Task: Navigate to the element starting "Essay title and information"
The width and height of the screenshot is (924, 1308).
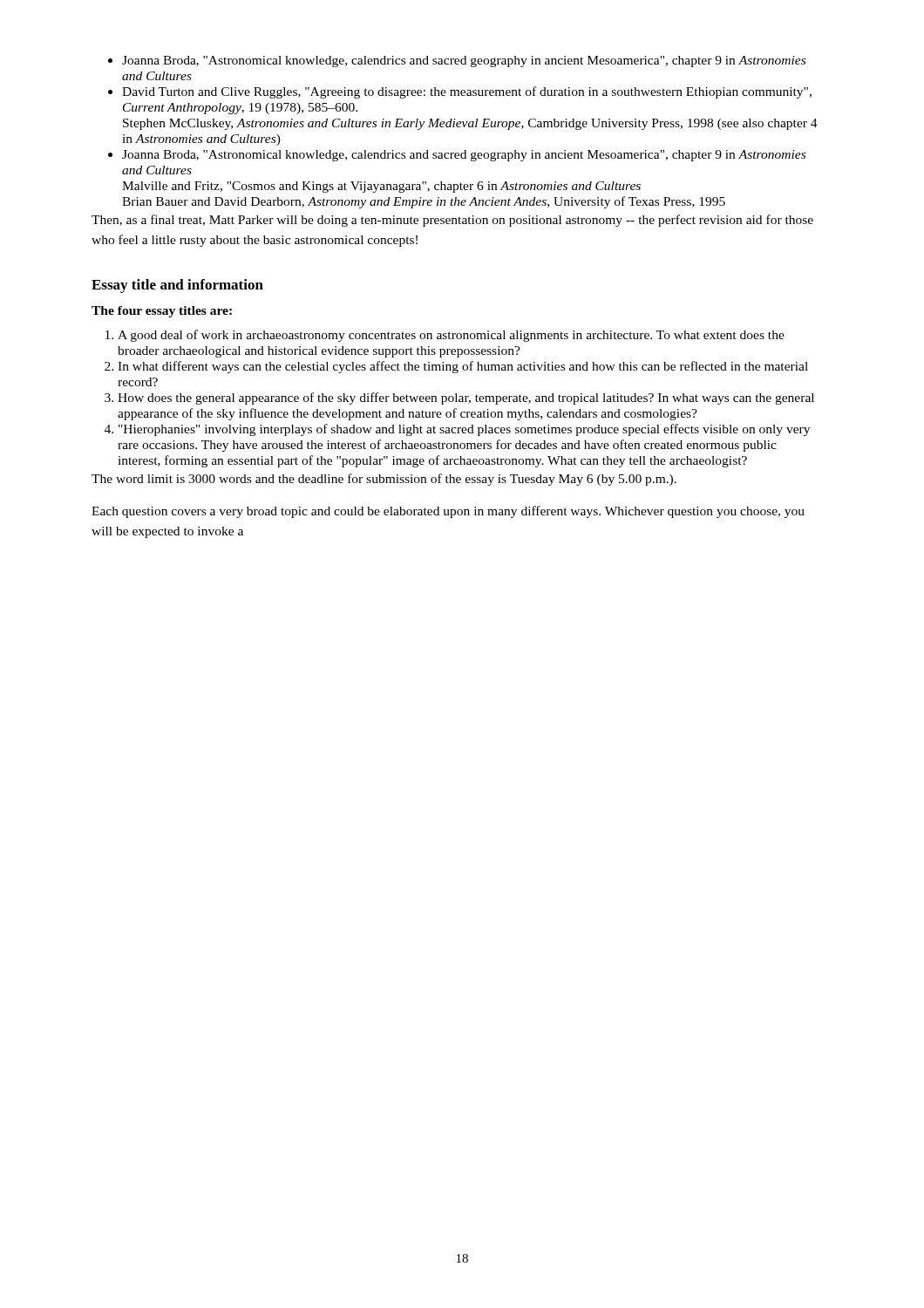Action: [177, 284]
